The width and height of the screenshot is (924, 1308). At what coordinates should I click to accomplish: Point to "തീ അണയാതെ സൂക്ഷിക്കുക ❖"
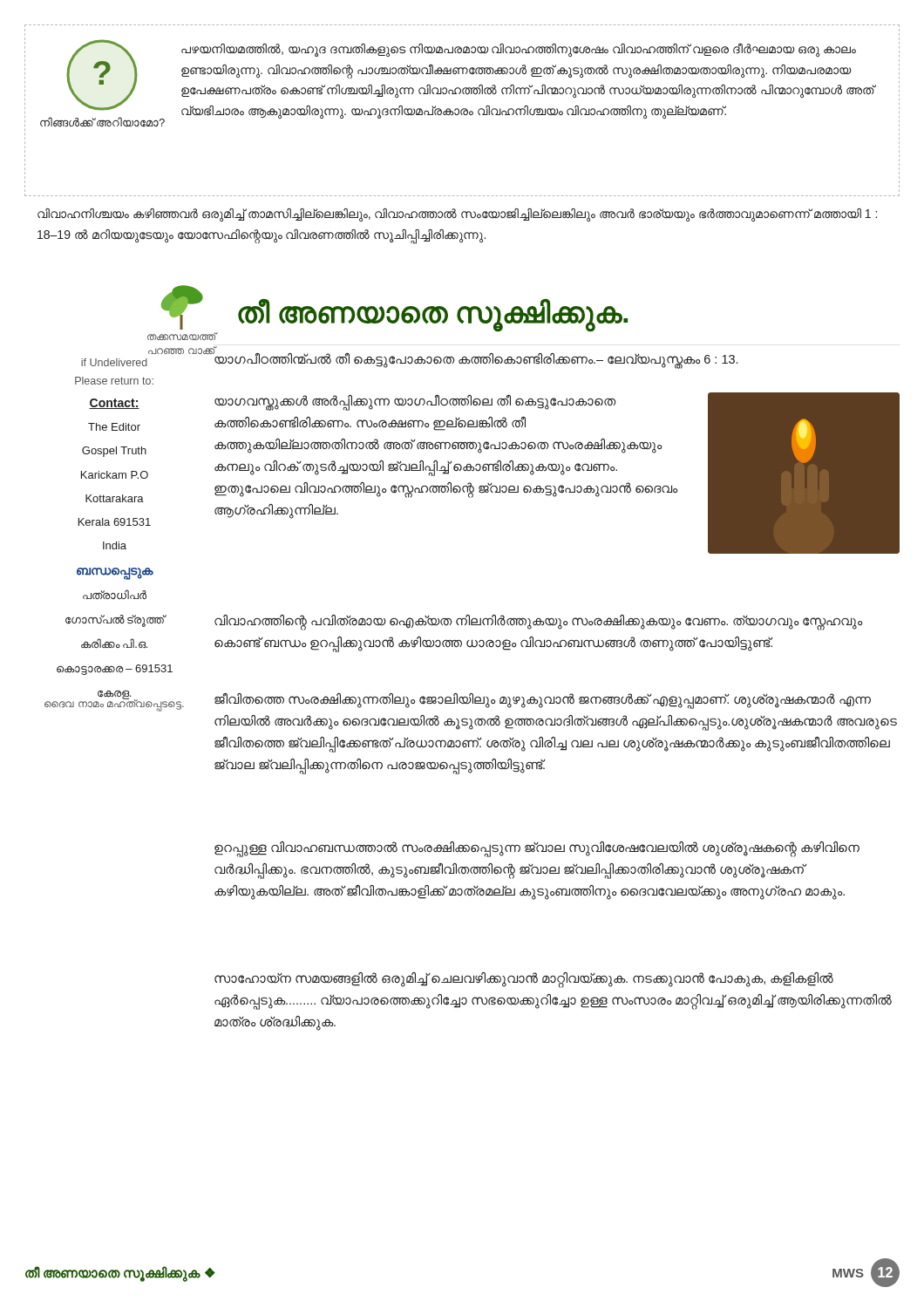[x=120, y=1272]
